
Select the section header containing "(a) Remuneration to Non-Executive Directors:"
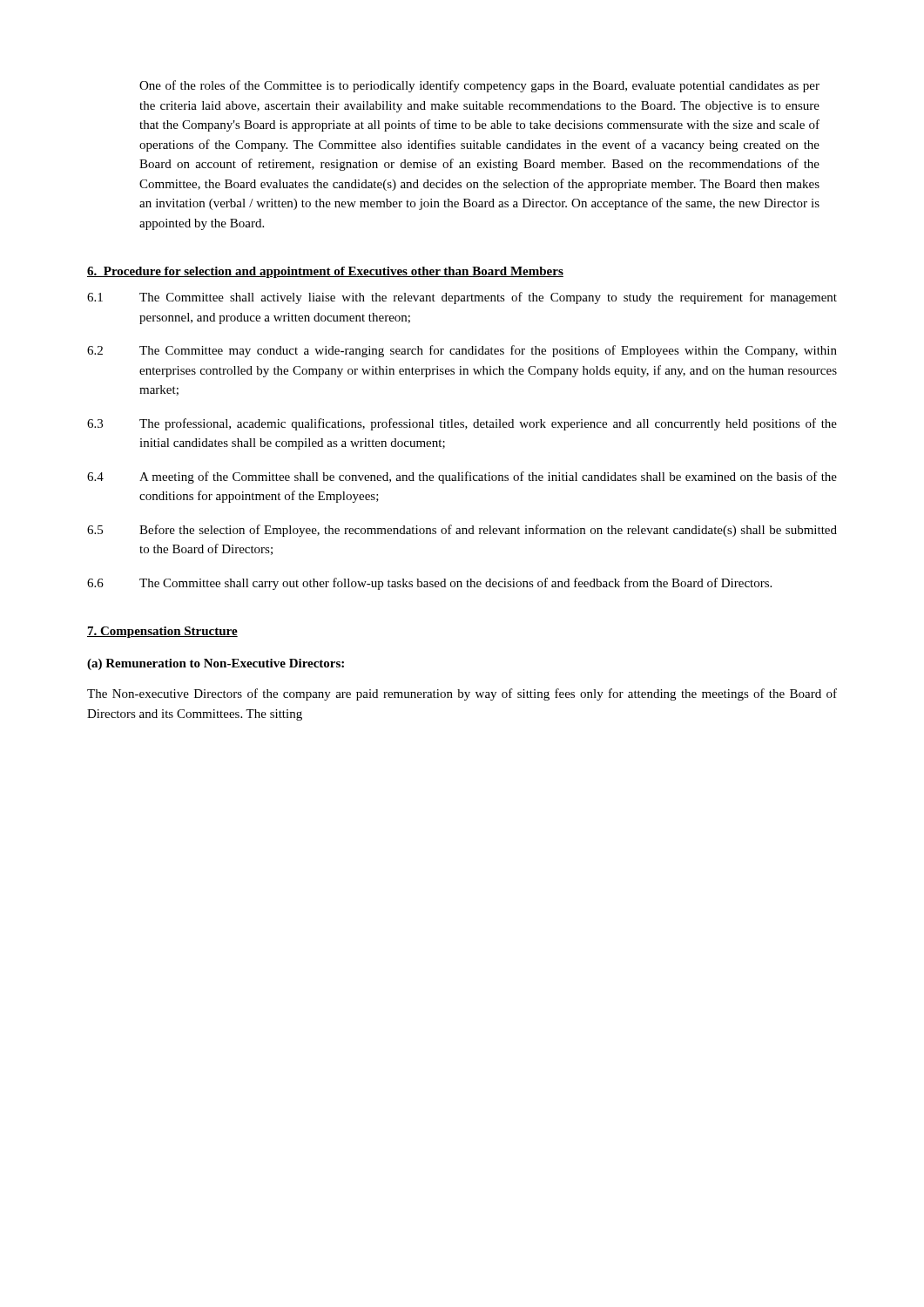click(x=216, y=663)
